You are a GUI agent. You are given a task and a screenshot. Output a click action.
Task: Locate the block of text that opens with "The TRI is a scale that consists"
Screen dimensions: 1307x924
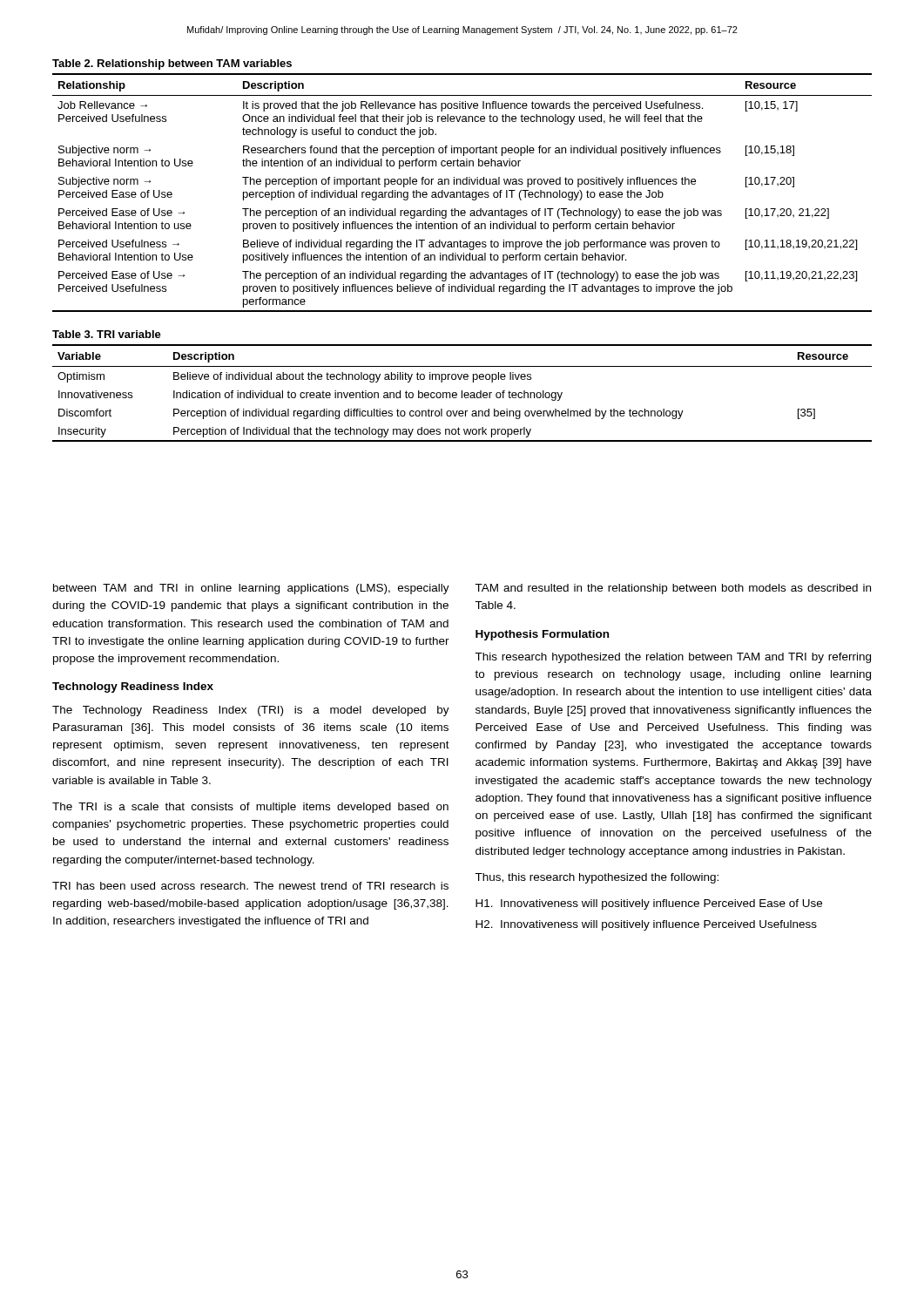[x=251, y=833]
